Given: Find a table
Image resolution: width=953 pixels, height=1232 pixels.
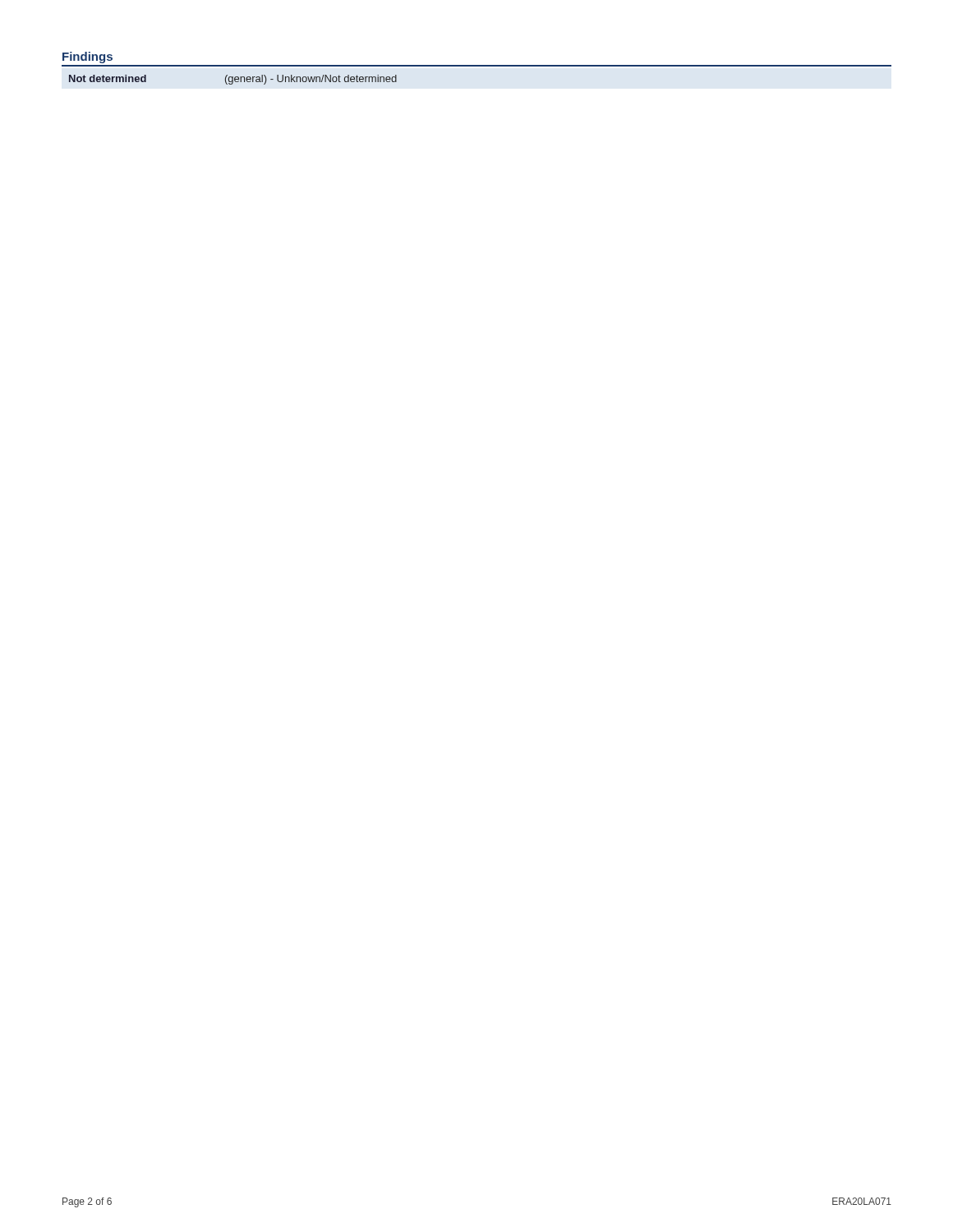Looking at the screenshot, I should [476, 78].
